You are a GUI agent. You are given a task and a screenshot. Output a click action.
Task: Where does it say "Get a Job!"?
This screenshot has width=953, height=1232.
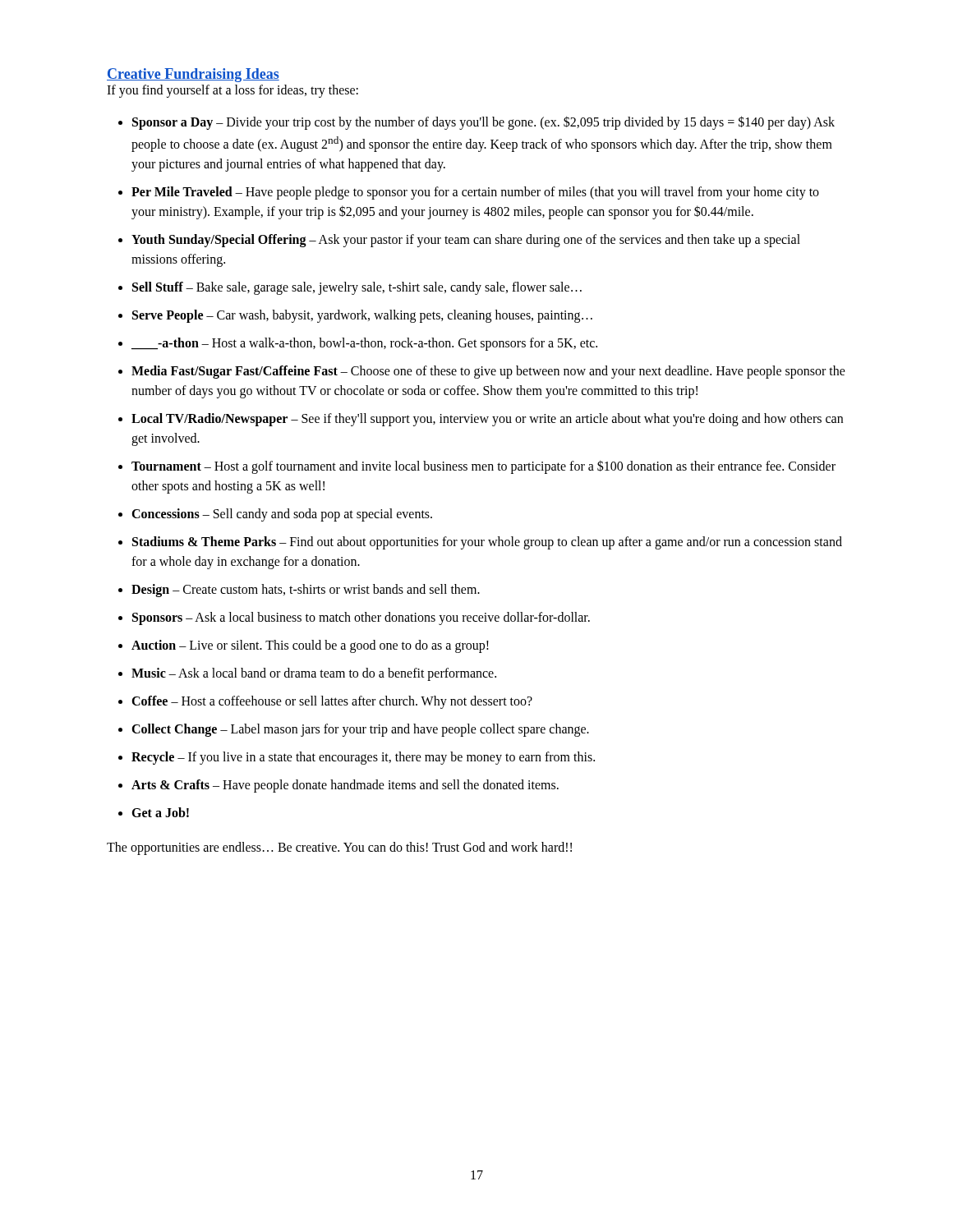coord(161,813)
